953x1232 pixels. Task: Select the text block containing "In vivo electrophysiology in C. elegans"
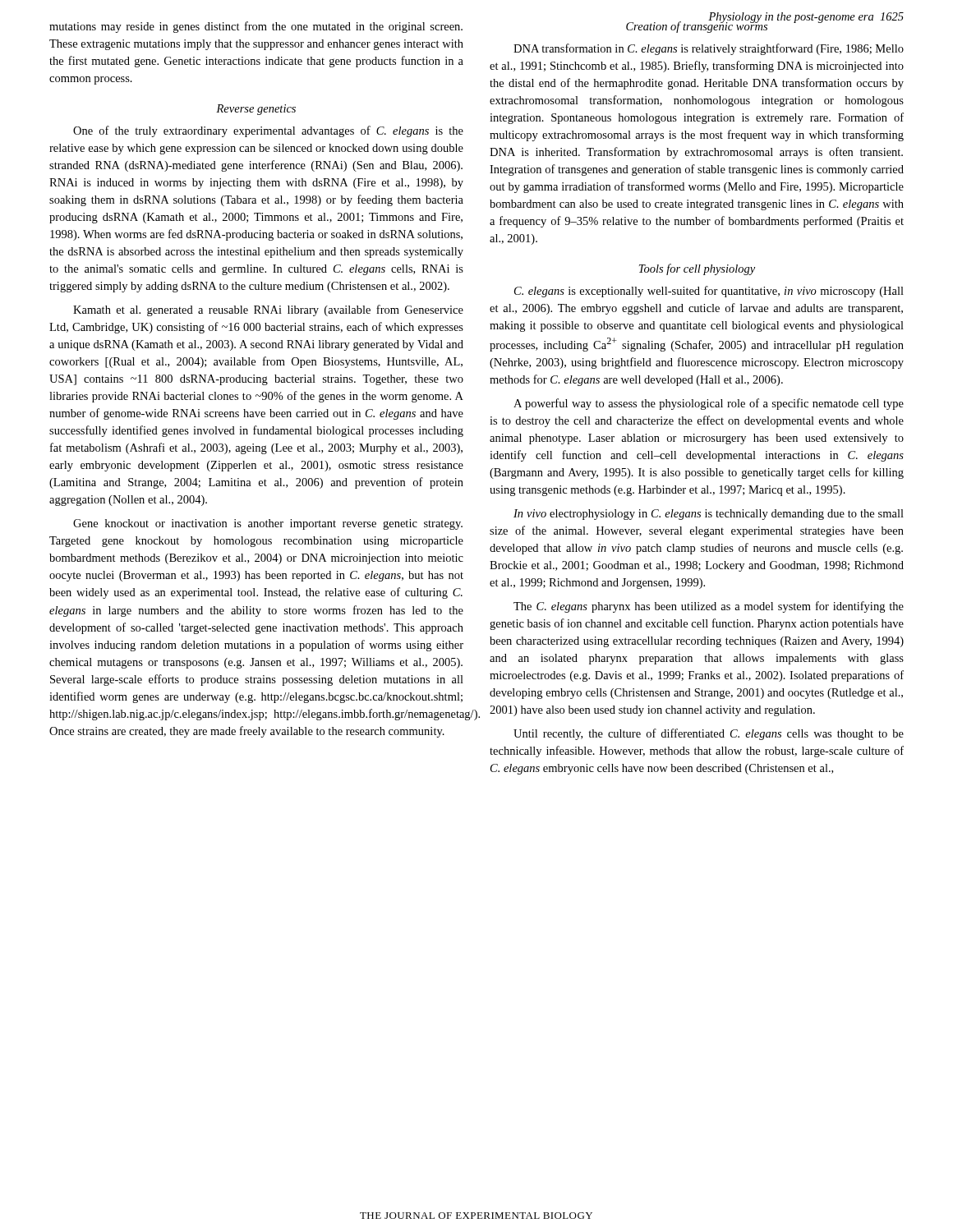[x=697, y=548]
